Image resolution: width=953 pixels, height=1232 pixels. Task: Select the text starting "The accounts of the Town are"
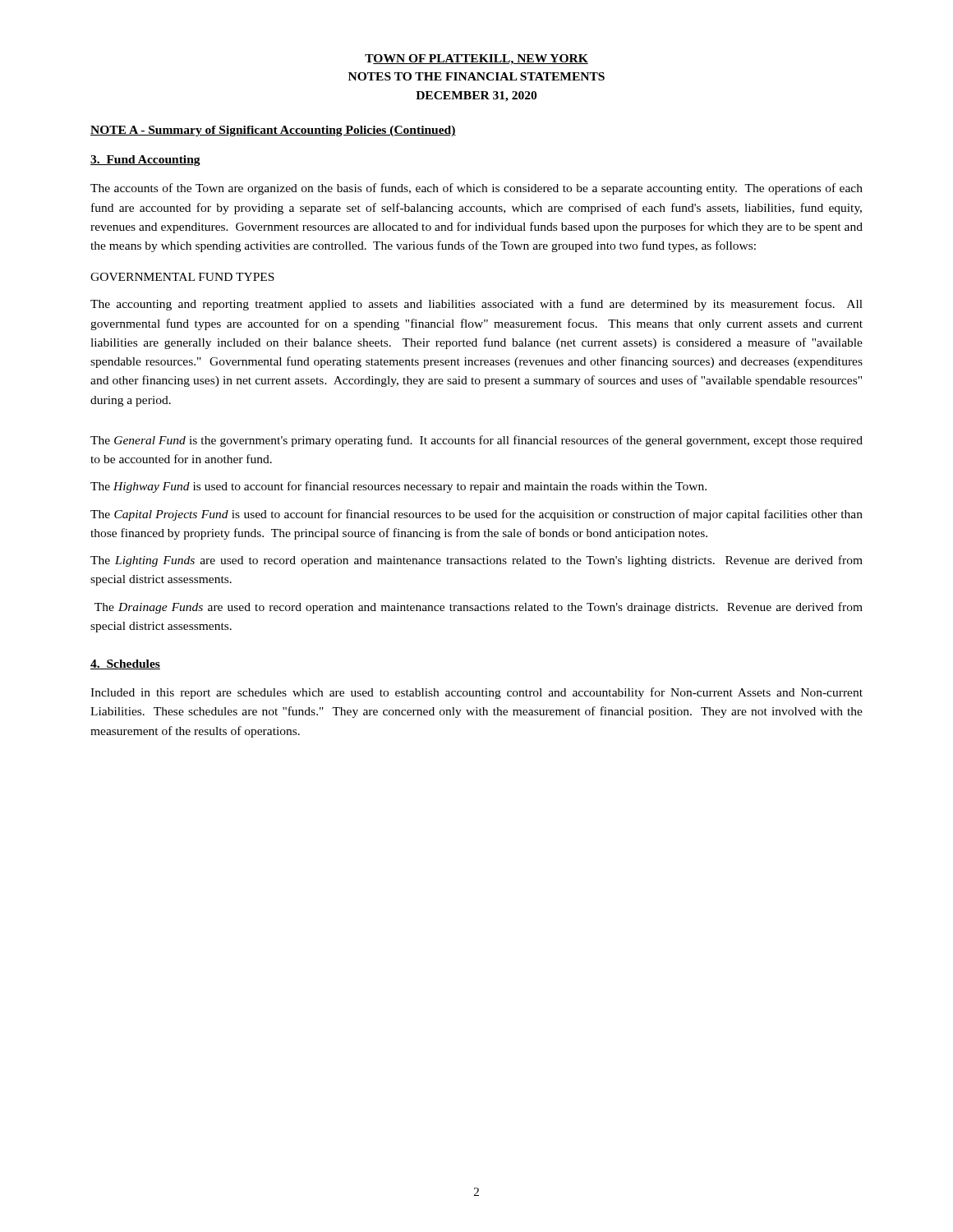(476, 217)
